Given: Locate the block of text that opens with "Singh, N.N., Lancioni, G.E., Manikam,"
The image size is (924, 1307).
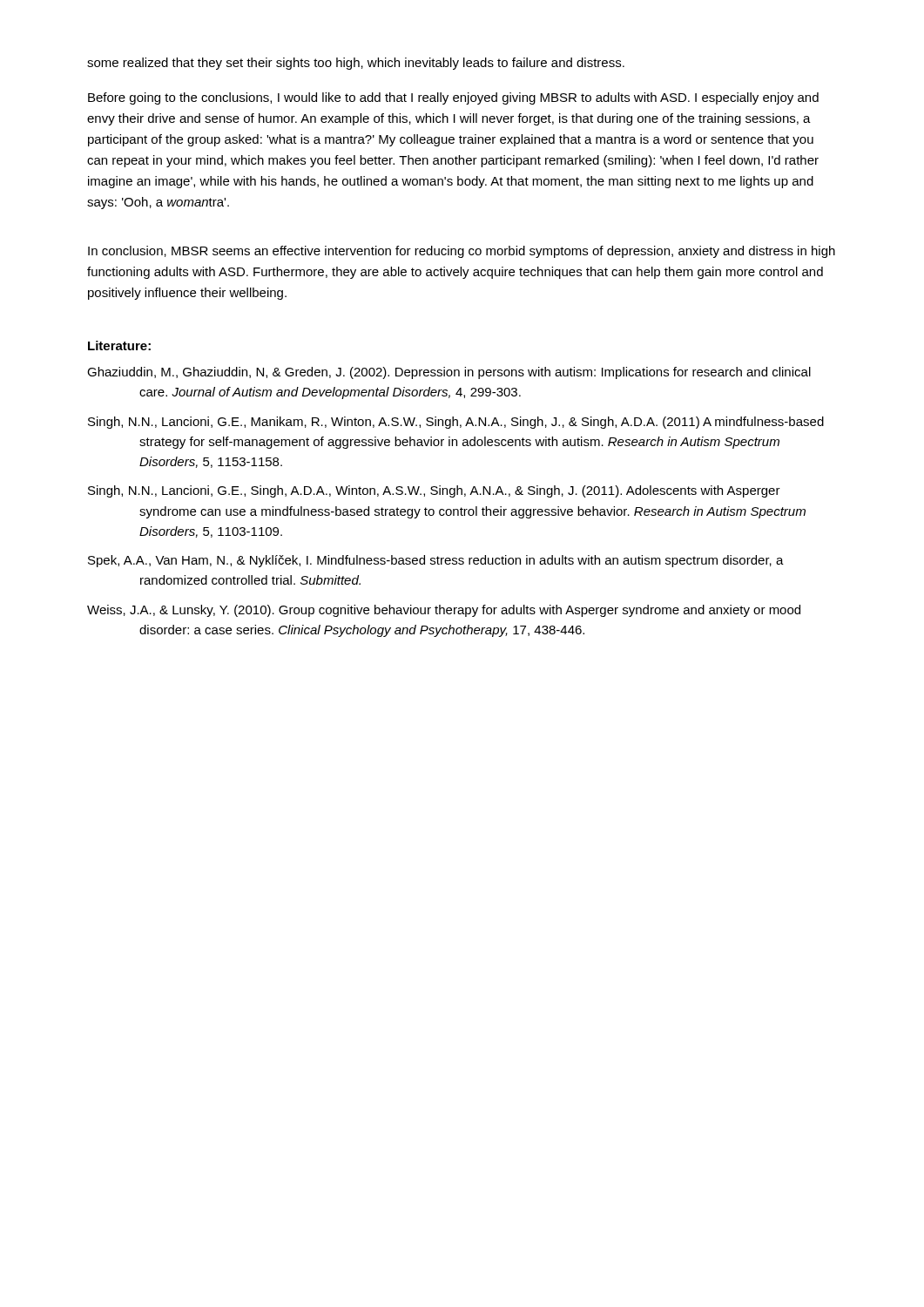Looking at the screenshot, I should pyautogui.click(x=456, y=441).
